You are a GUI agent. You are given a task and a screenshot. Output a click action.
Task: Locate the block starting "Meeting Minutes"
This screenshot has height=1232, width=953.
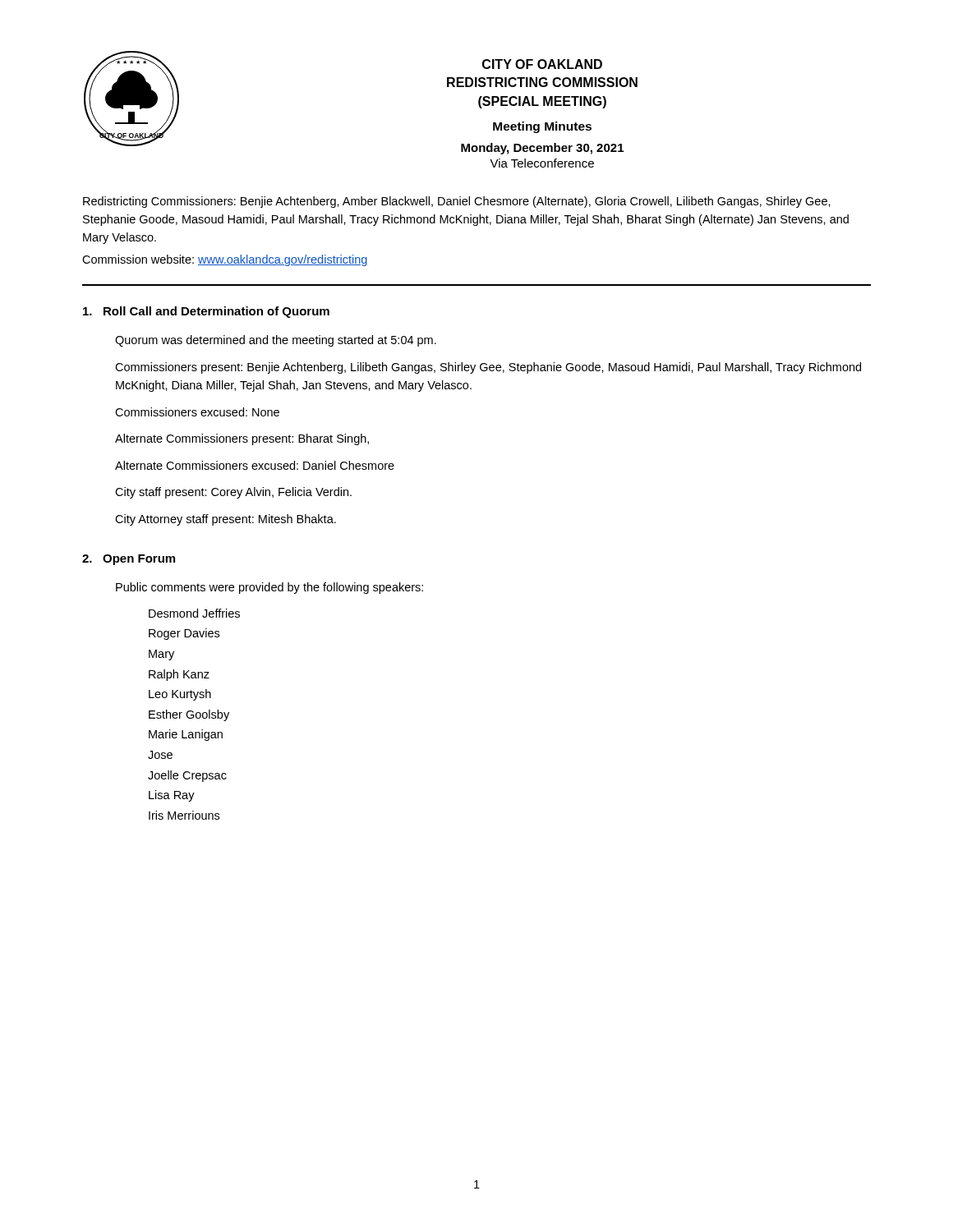[x=542, y=126]
